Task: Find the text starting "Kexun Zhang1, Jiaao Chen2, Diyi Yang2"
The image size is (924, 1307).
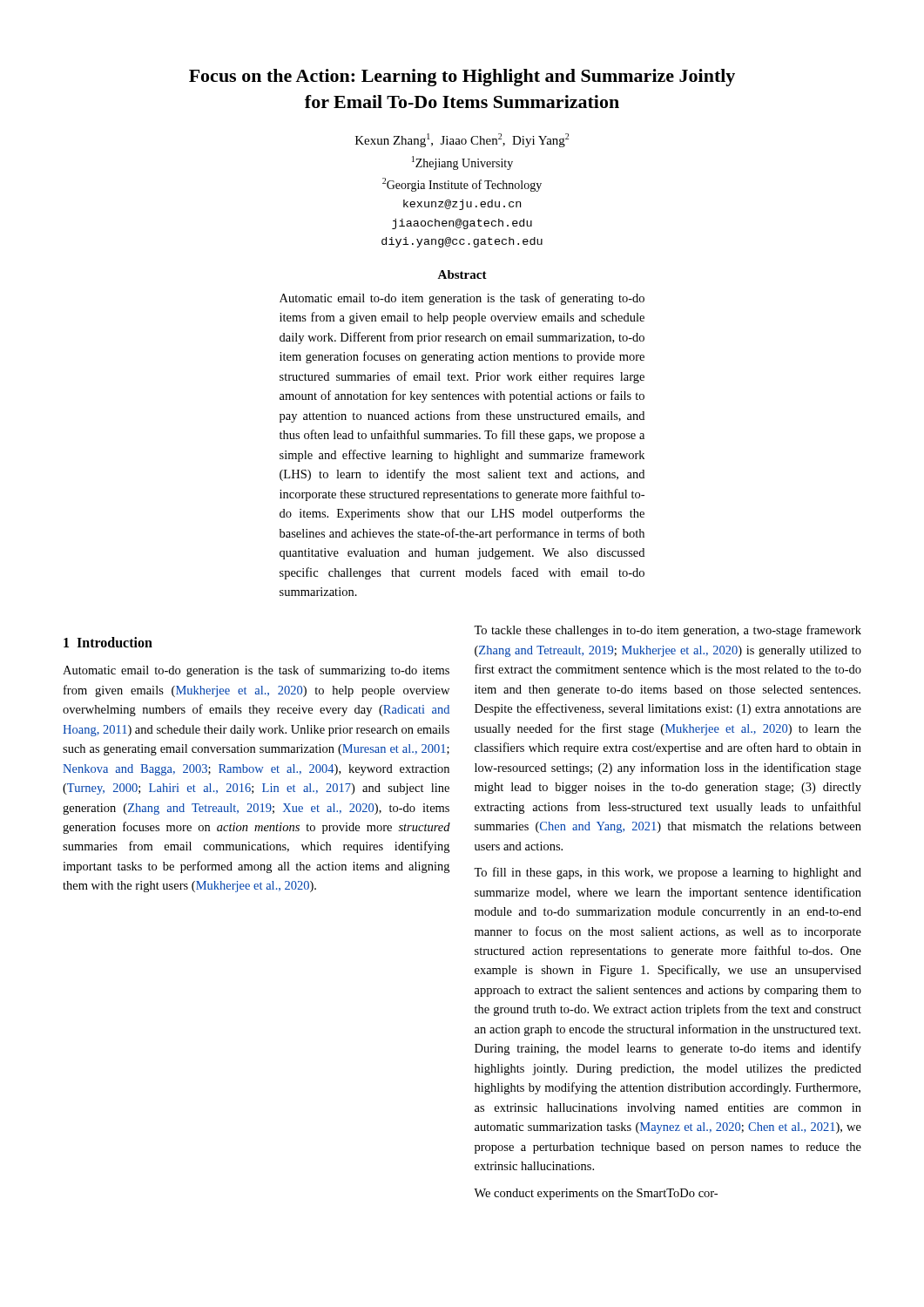Action: point(462,140)
